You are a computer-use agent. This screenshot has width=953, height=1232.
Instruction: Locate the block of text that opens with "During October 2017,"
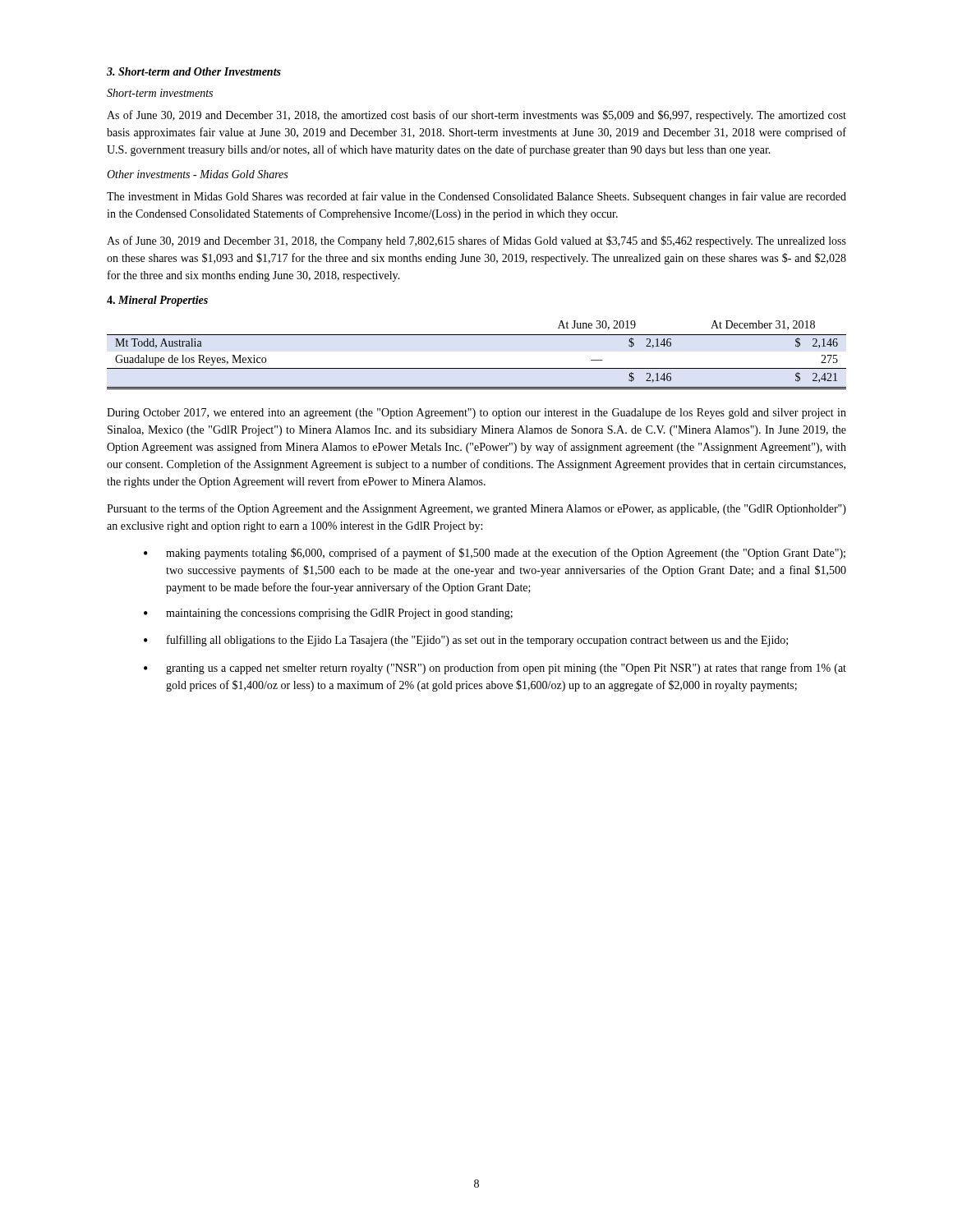click(476, 447)
